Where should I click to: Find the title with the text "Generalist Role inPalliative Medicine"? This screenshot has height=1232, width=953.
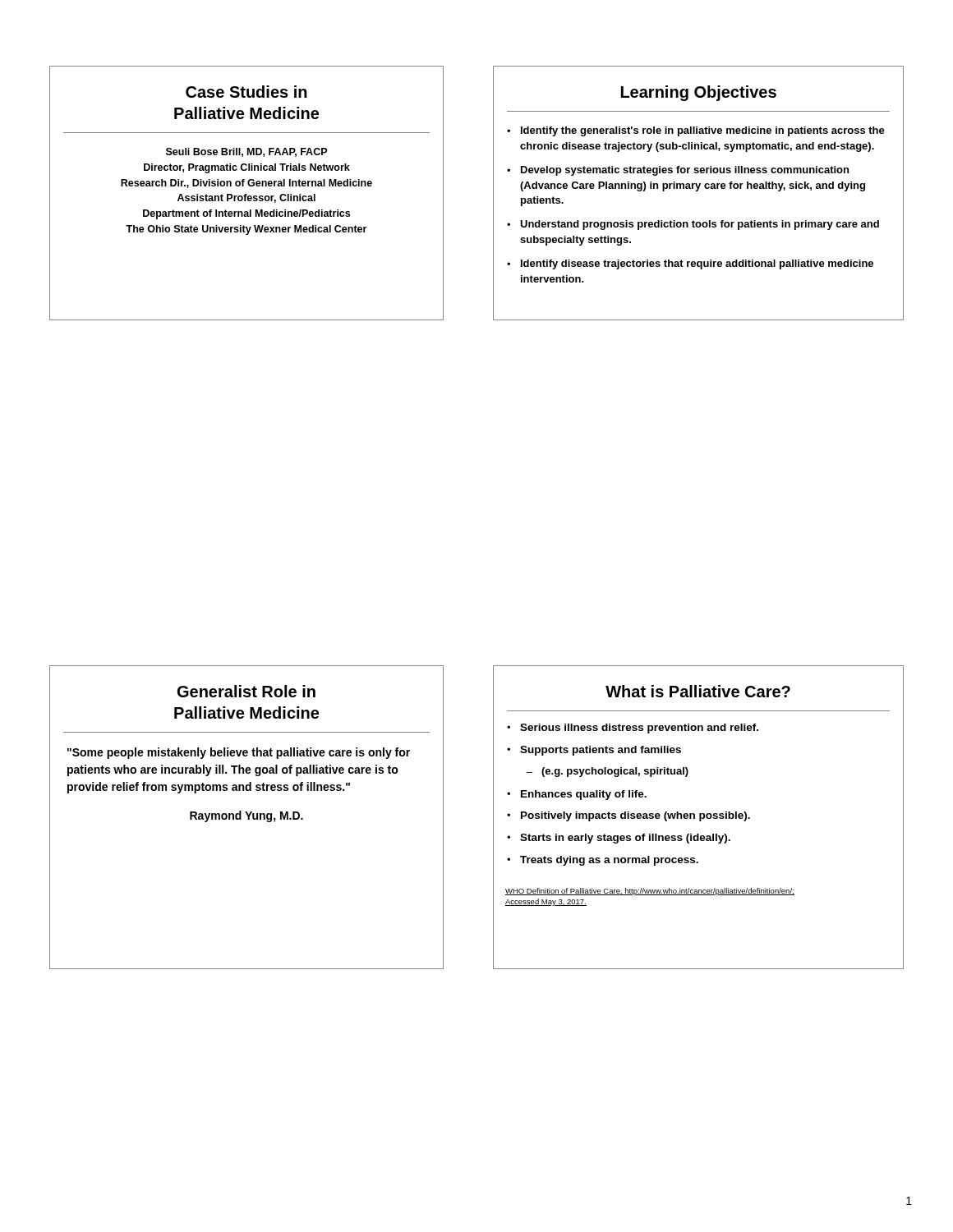coord(246,702)
